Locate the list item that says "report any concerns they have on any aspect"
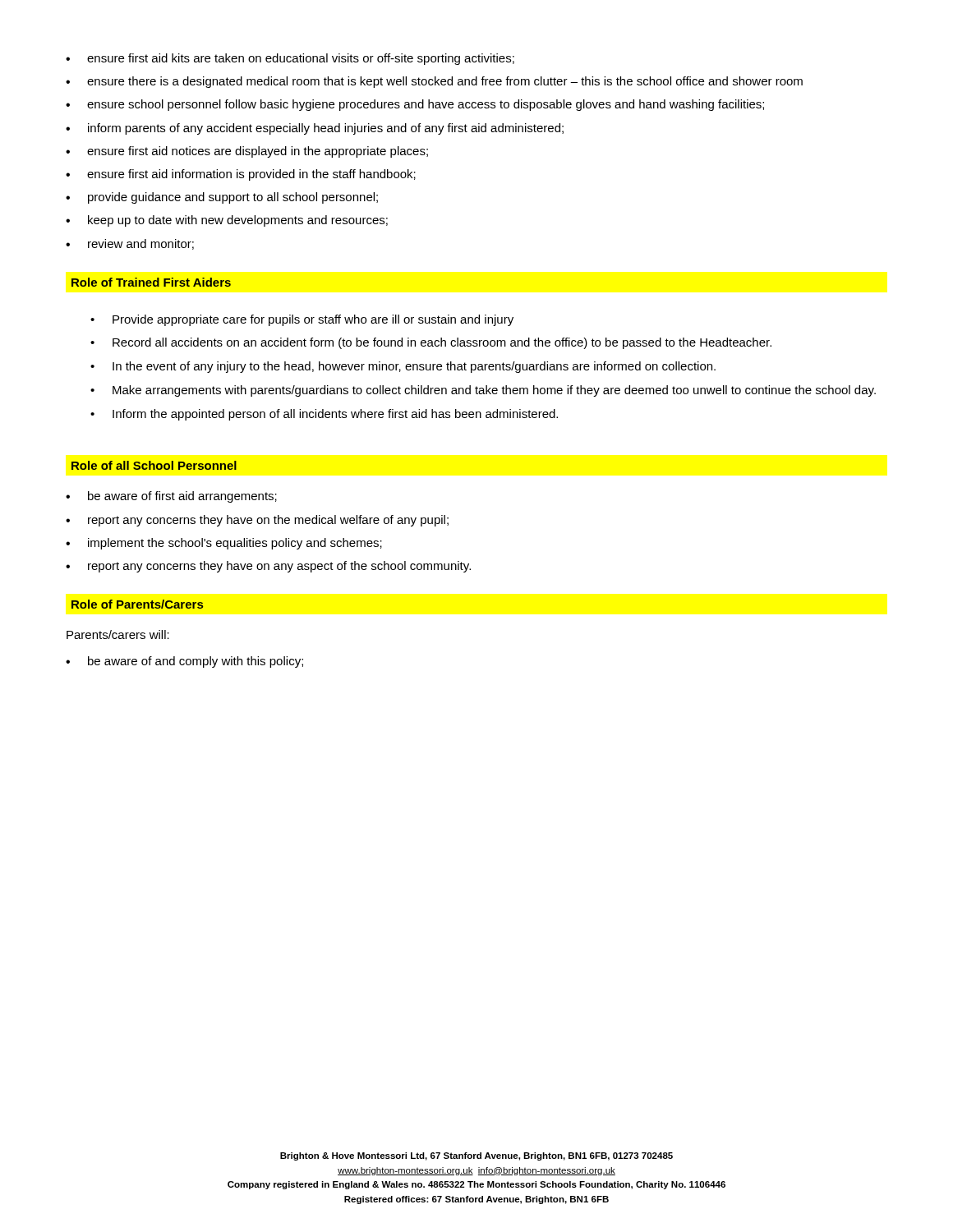 279,565
